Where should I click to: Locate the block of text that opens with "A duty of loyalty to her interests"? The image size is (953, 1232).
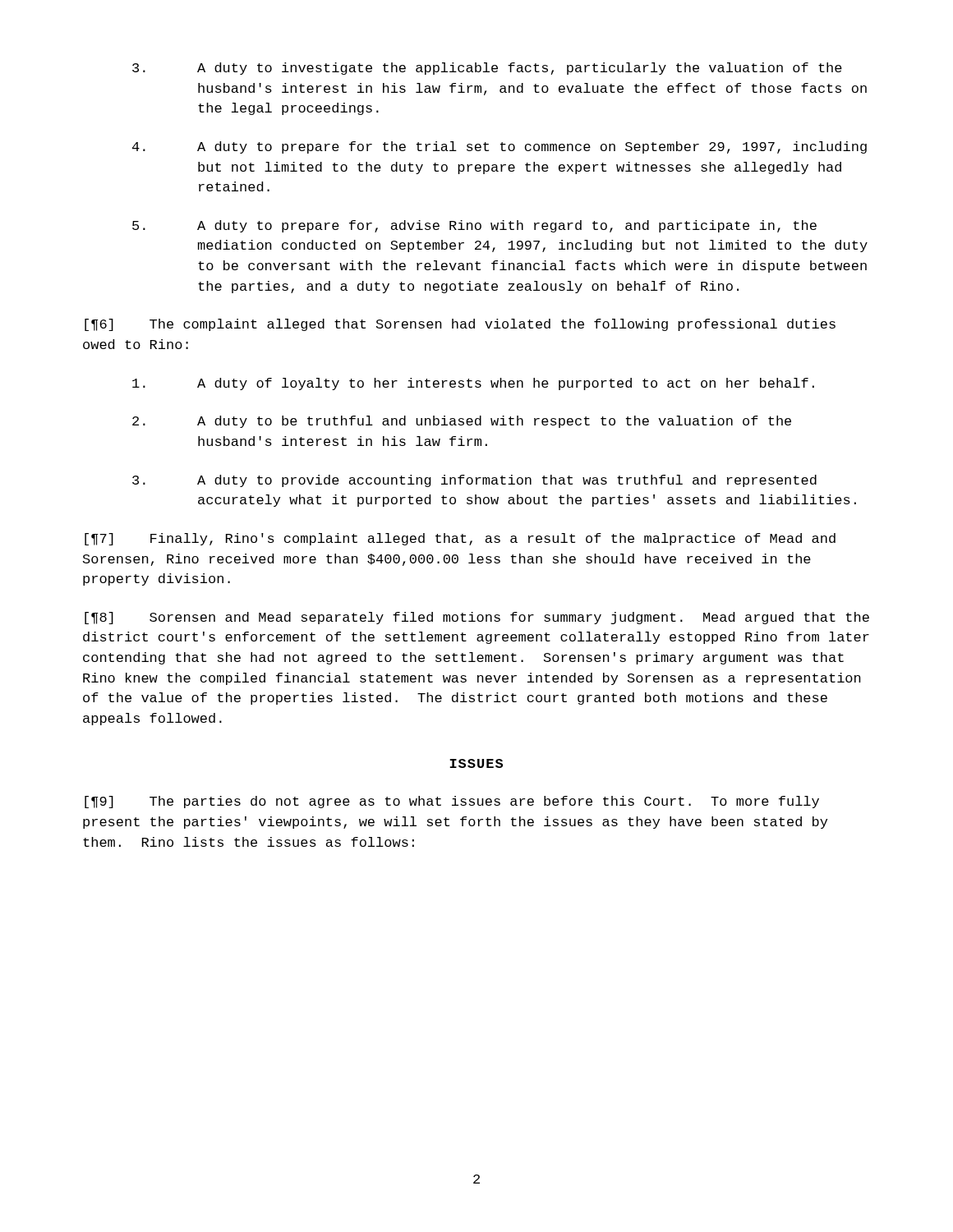coord(476,384)
